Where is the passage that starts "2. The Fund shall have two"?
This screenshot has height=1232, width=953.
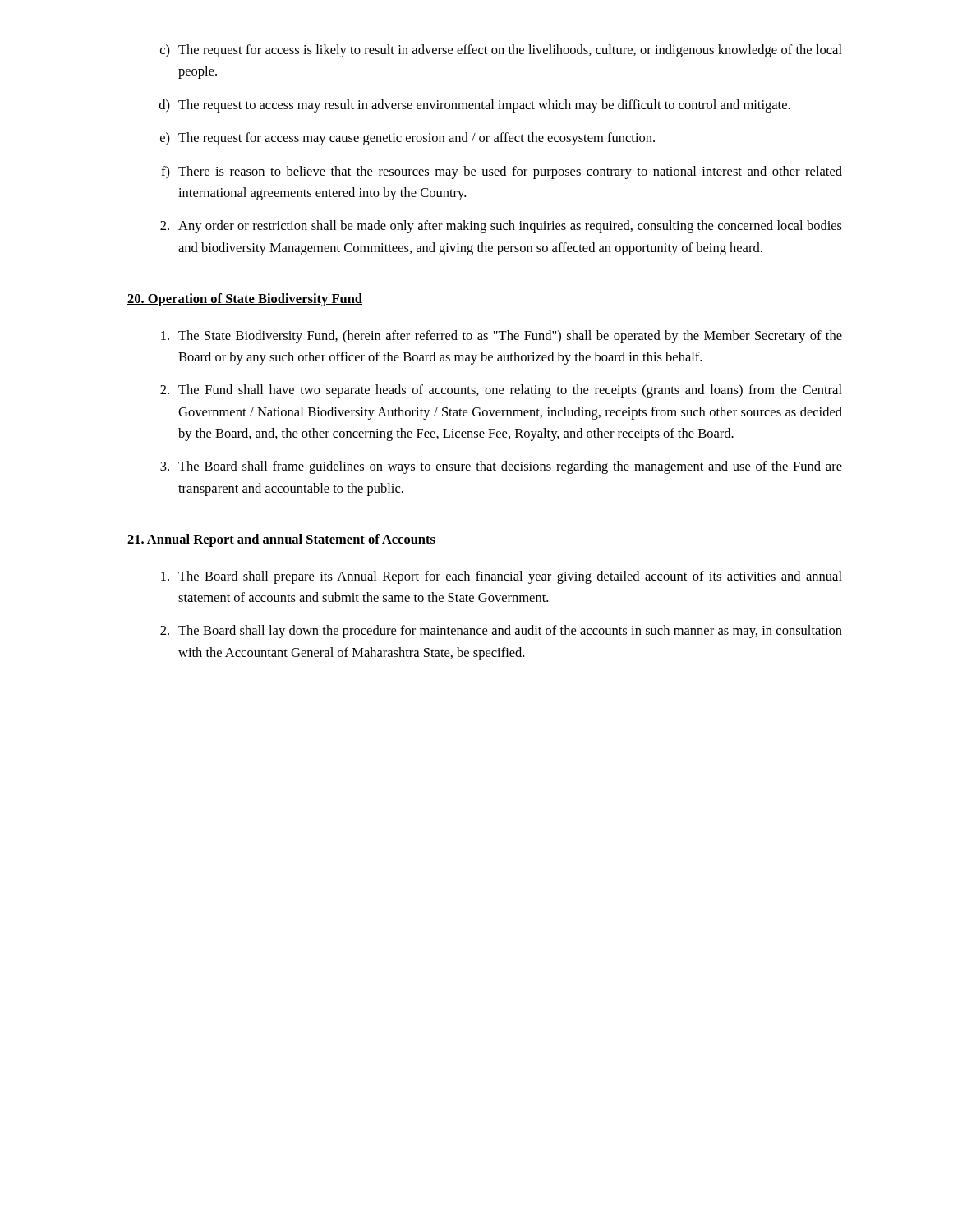[x=485, y=412]
